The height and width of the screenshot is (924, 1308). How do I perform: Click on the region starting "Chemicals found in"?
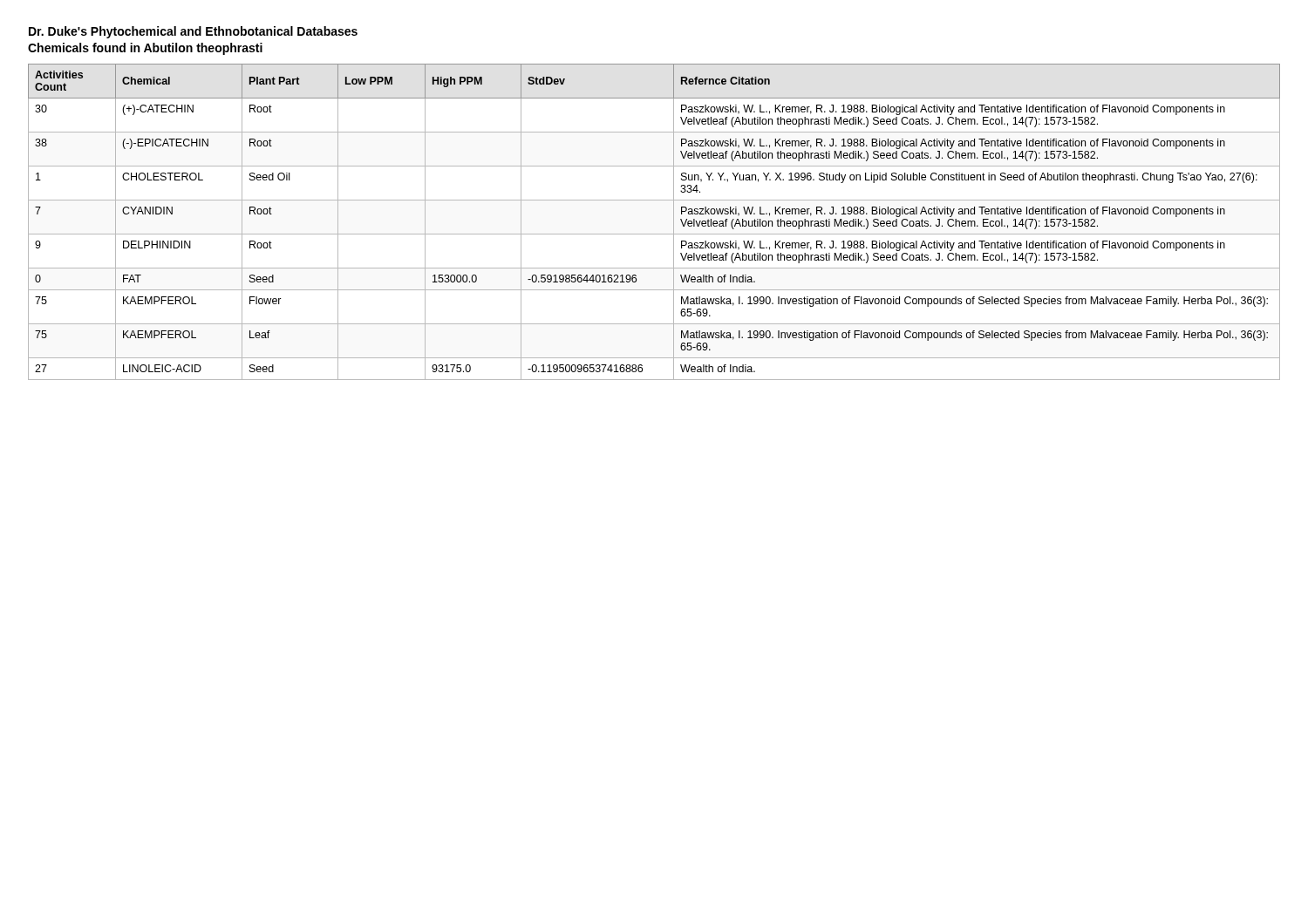click(x=145, y=48)
